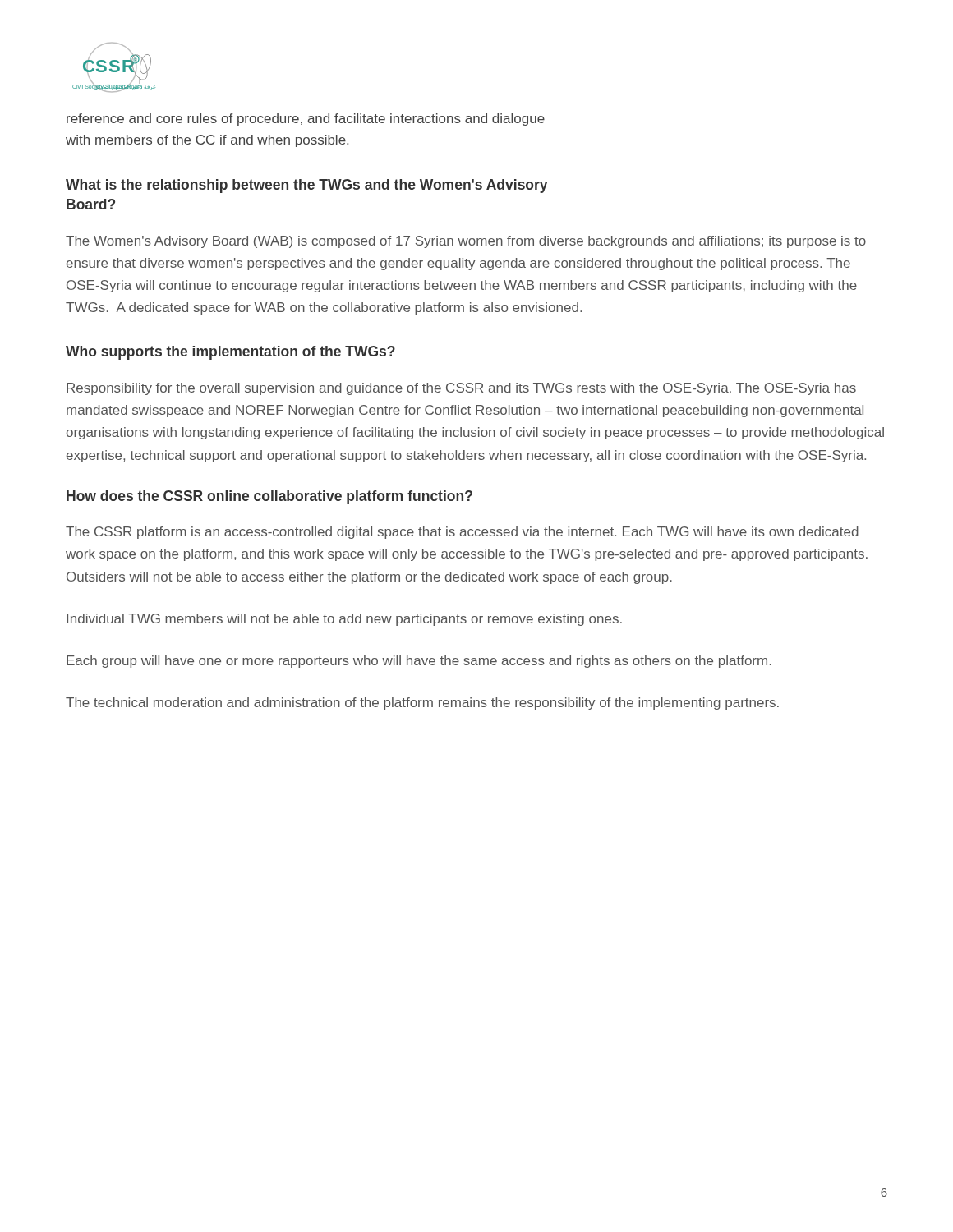Image resolution: width=953 pixels, height=1232 pixels.
Task: Locate the section header containing "How does the CSSR"
Action: (269, 496)
